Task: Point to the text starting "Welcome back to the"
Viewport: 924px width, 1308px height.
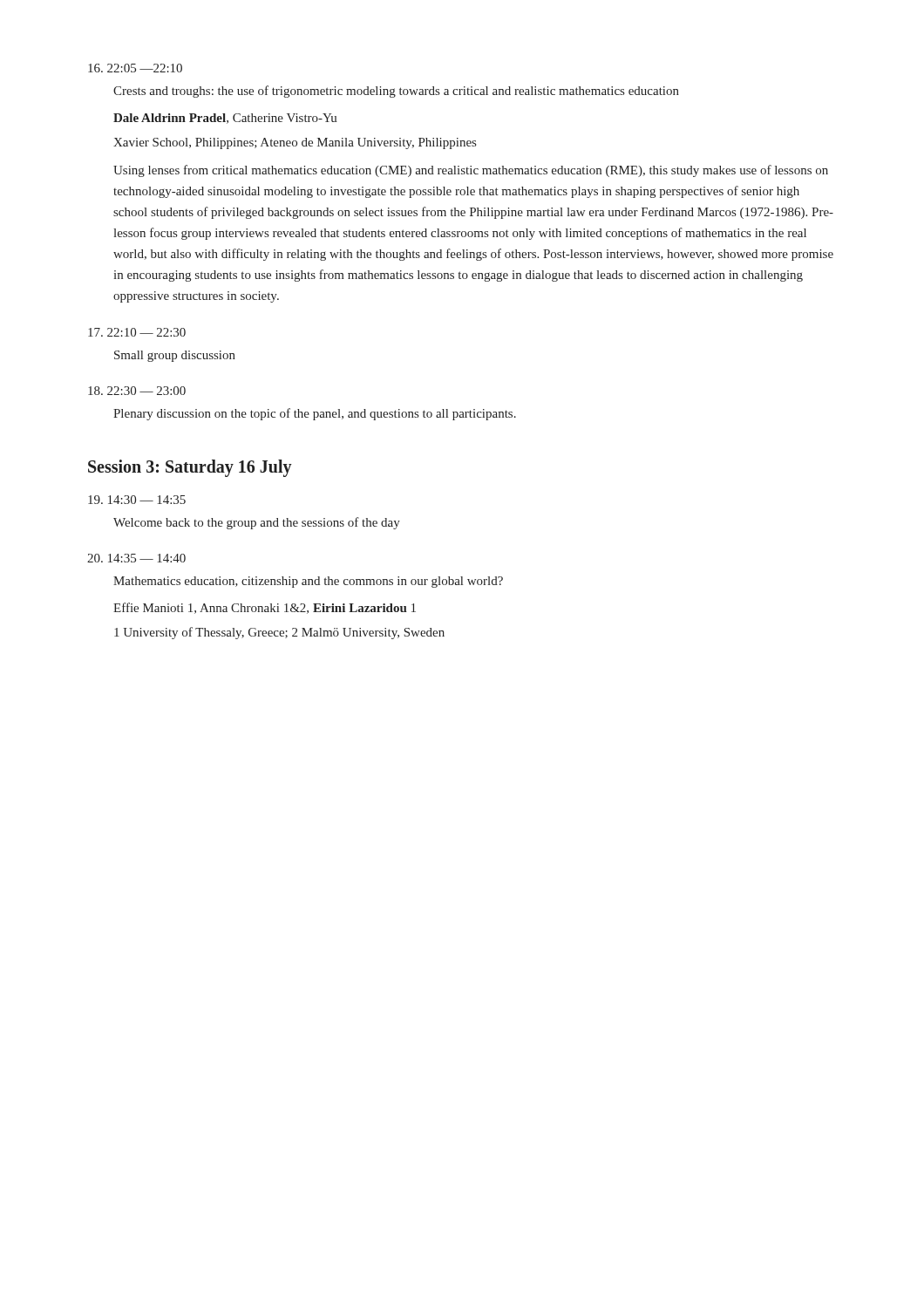Action: (x=257, y=522)
